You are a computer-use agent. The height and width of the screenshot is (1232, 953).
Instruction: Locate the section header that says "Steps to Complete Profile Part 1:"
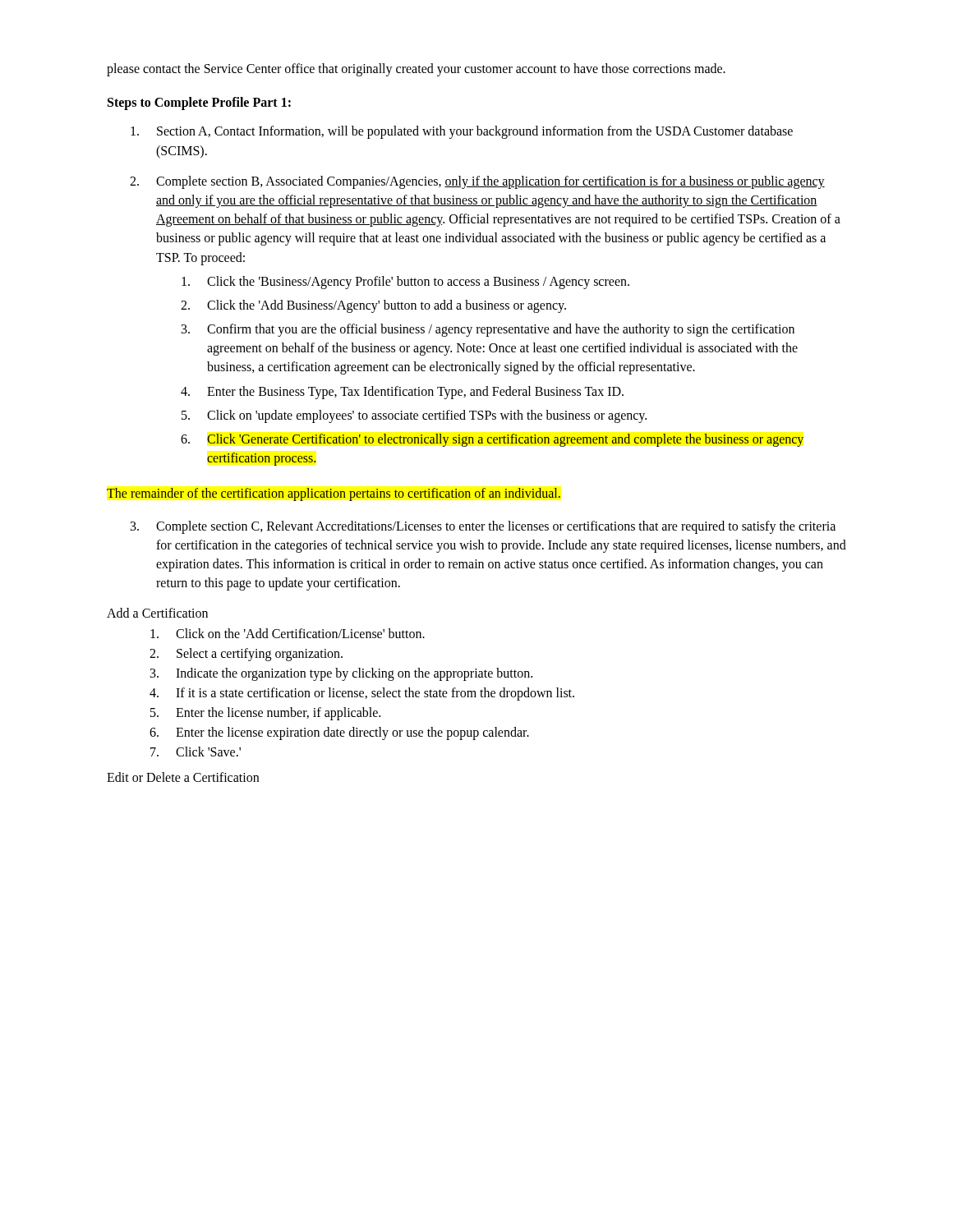pyautogui.click(x=199, y=102)
